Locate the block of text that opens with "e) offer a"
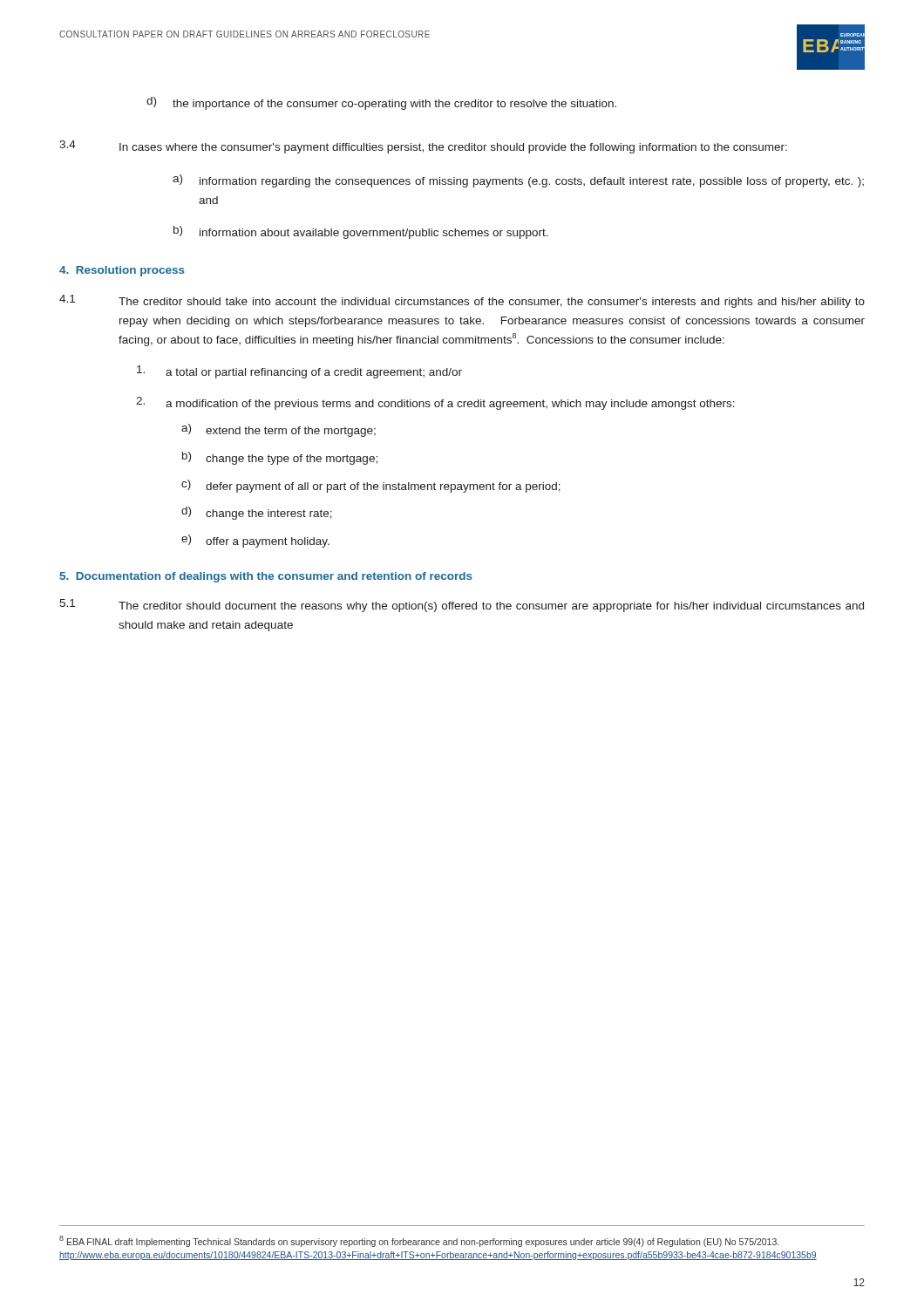The image size is (924, 1308). pos(255,541)
